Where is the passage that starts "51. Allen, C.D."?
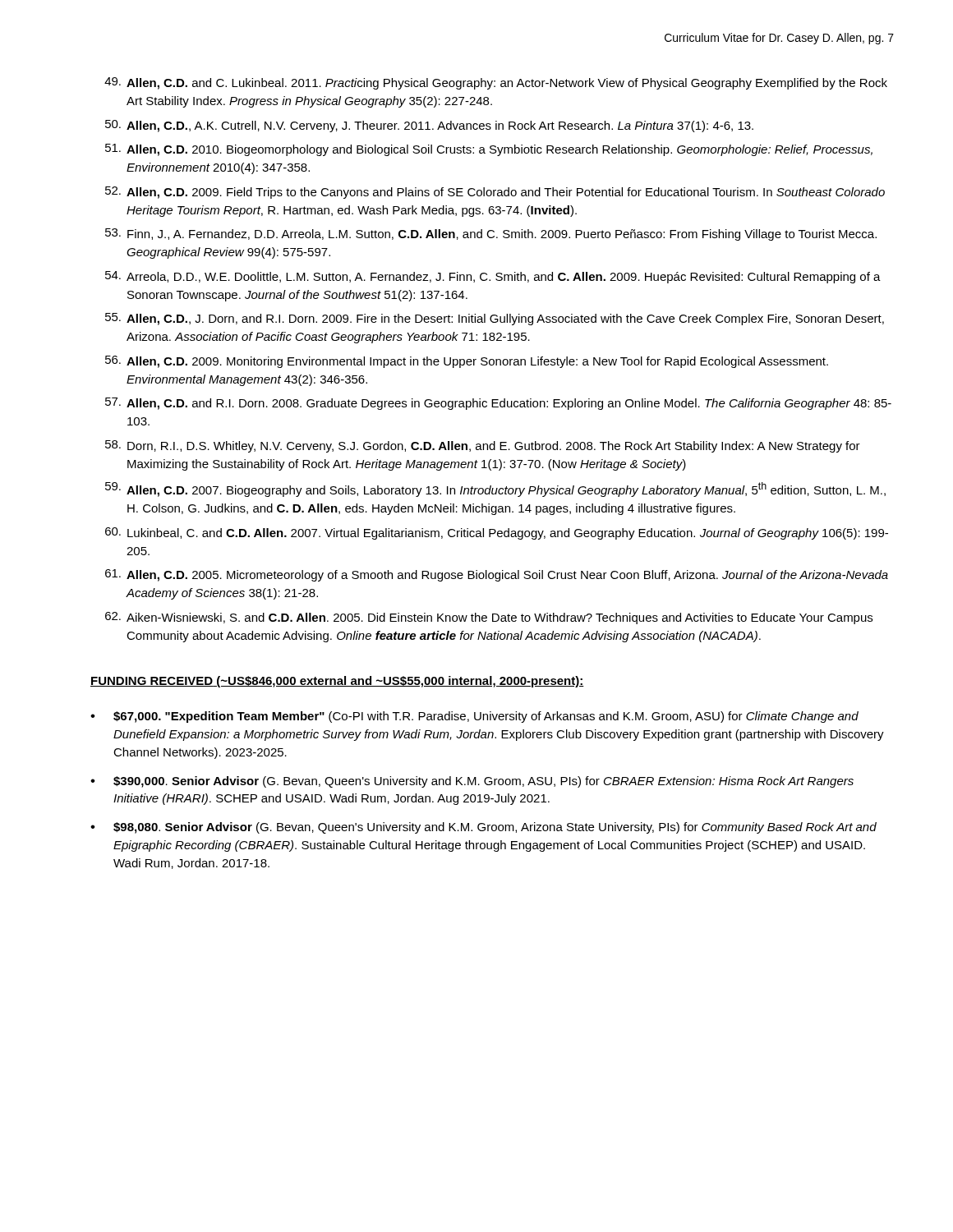The width and height of the screenshot is (953, 1232). pyautogui.click(x=492, y=159)
